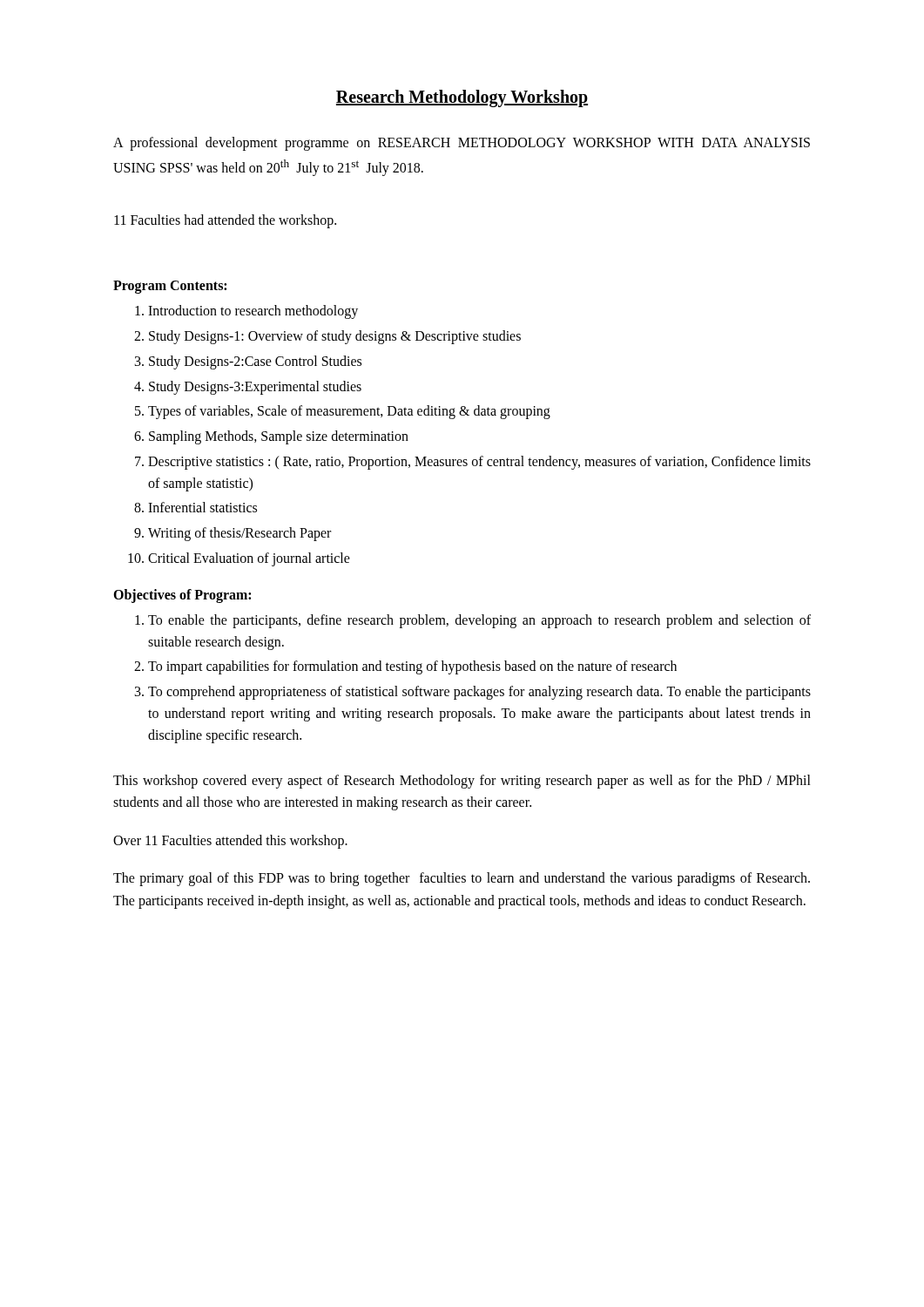Find the text starting "Inferential statistics"
This screenshot has height=1307, width=924.
[203, 508]
